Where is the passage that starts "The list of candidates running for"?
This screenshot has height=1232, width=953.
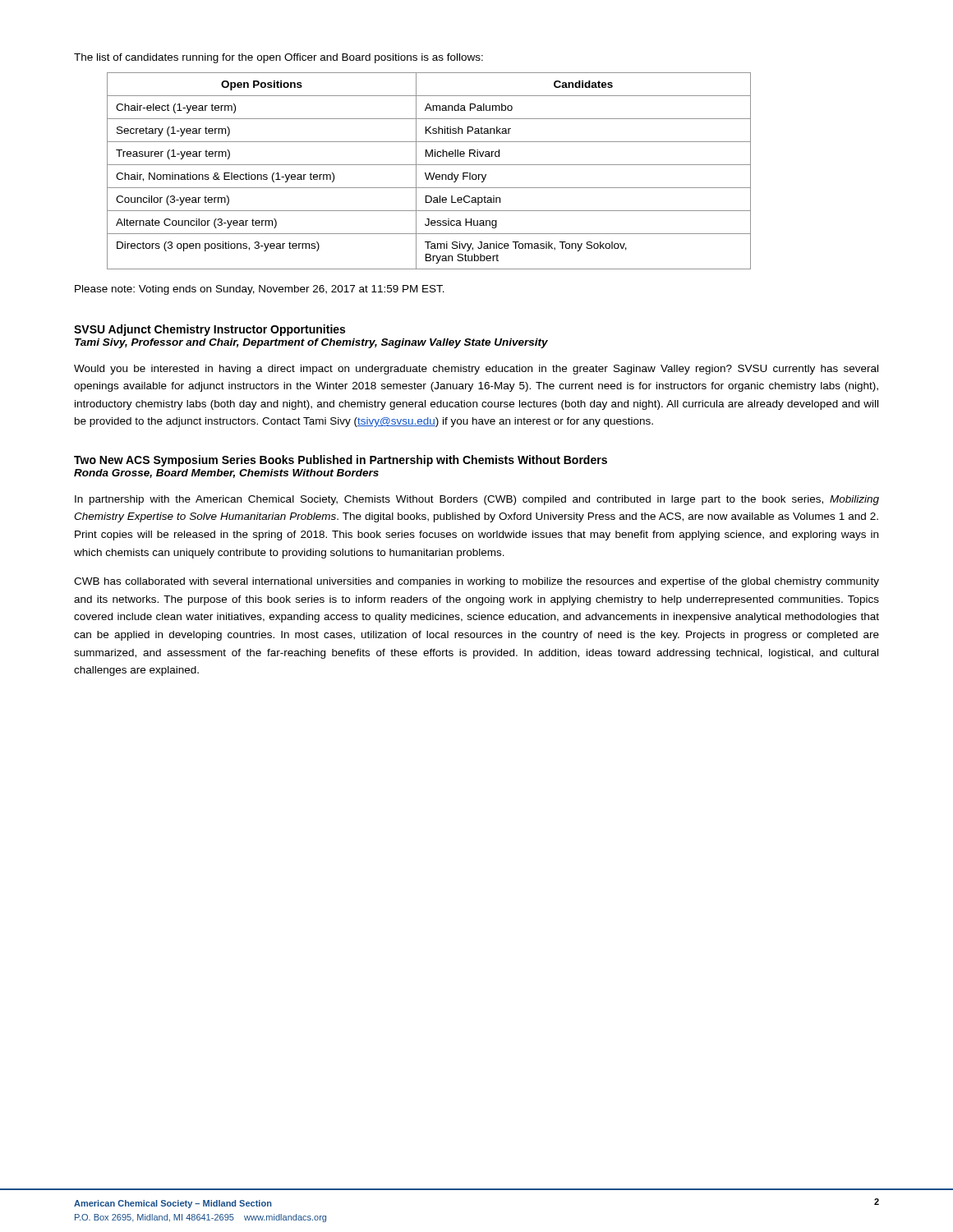(279, 57)
